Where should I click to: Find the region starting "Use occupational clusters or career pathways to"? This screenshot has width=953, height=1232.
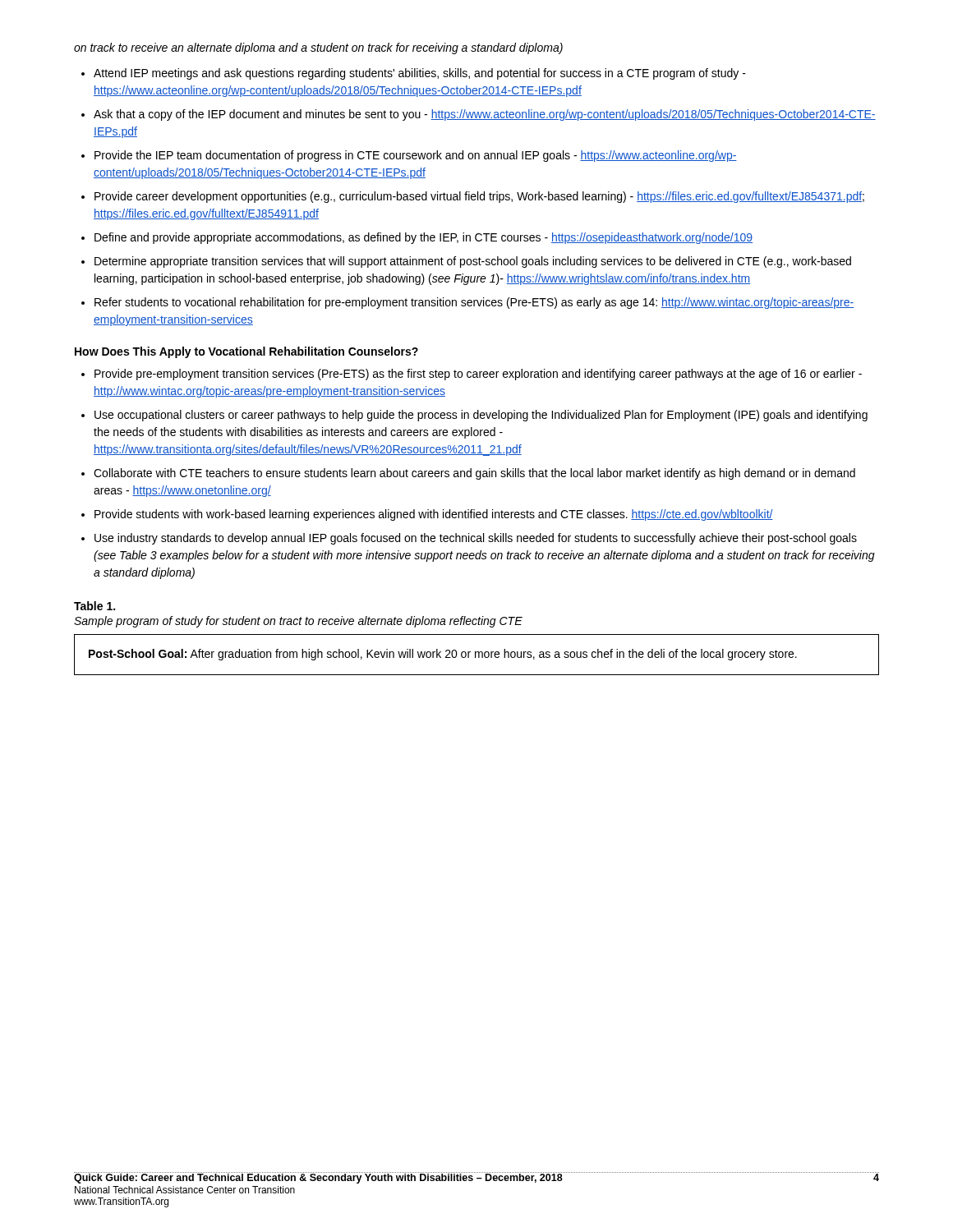481,432
